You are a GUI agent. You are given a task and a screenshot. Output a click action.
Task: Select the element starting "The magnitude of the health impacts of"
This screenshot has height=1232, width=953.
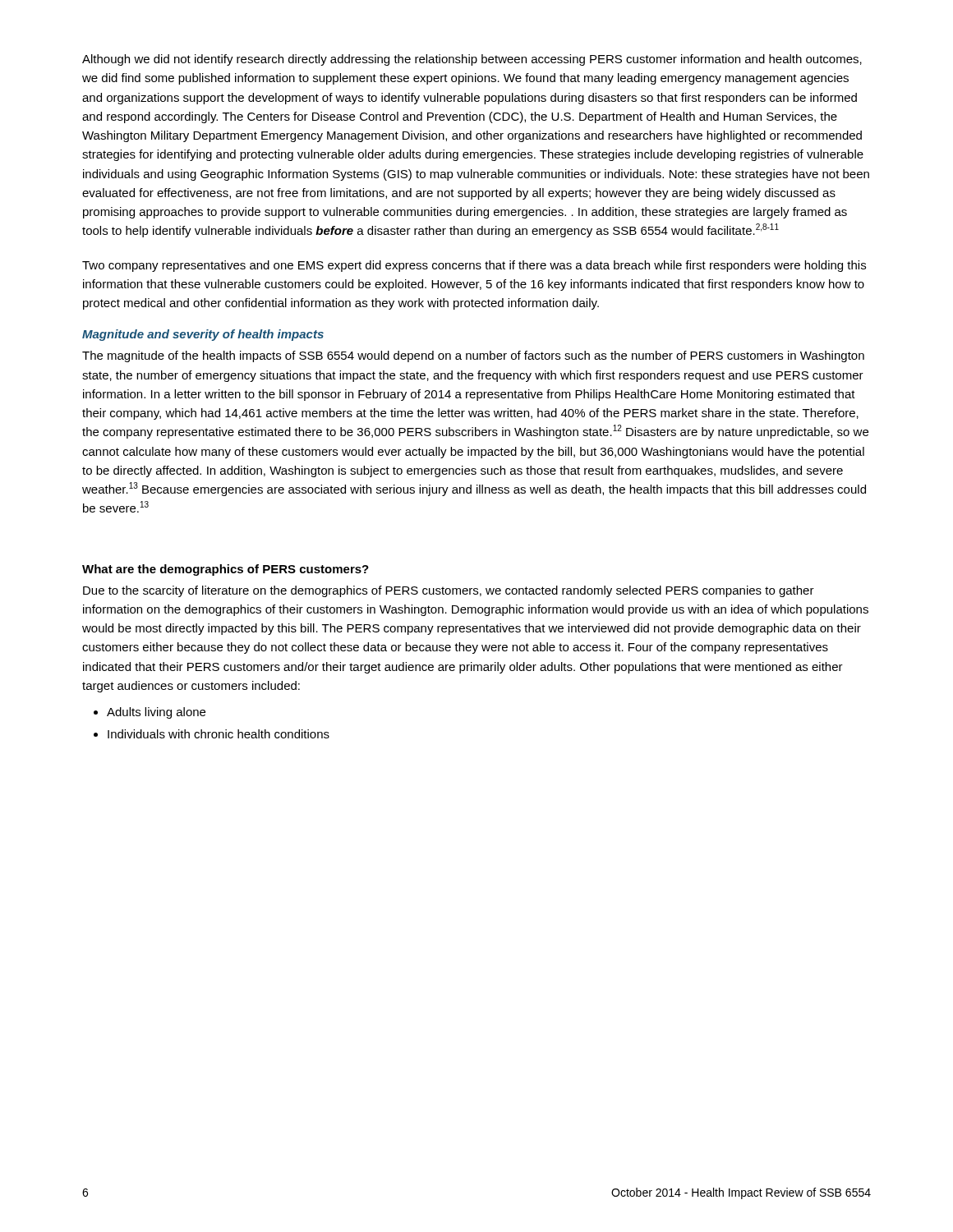pos(476,432)
